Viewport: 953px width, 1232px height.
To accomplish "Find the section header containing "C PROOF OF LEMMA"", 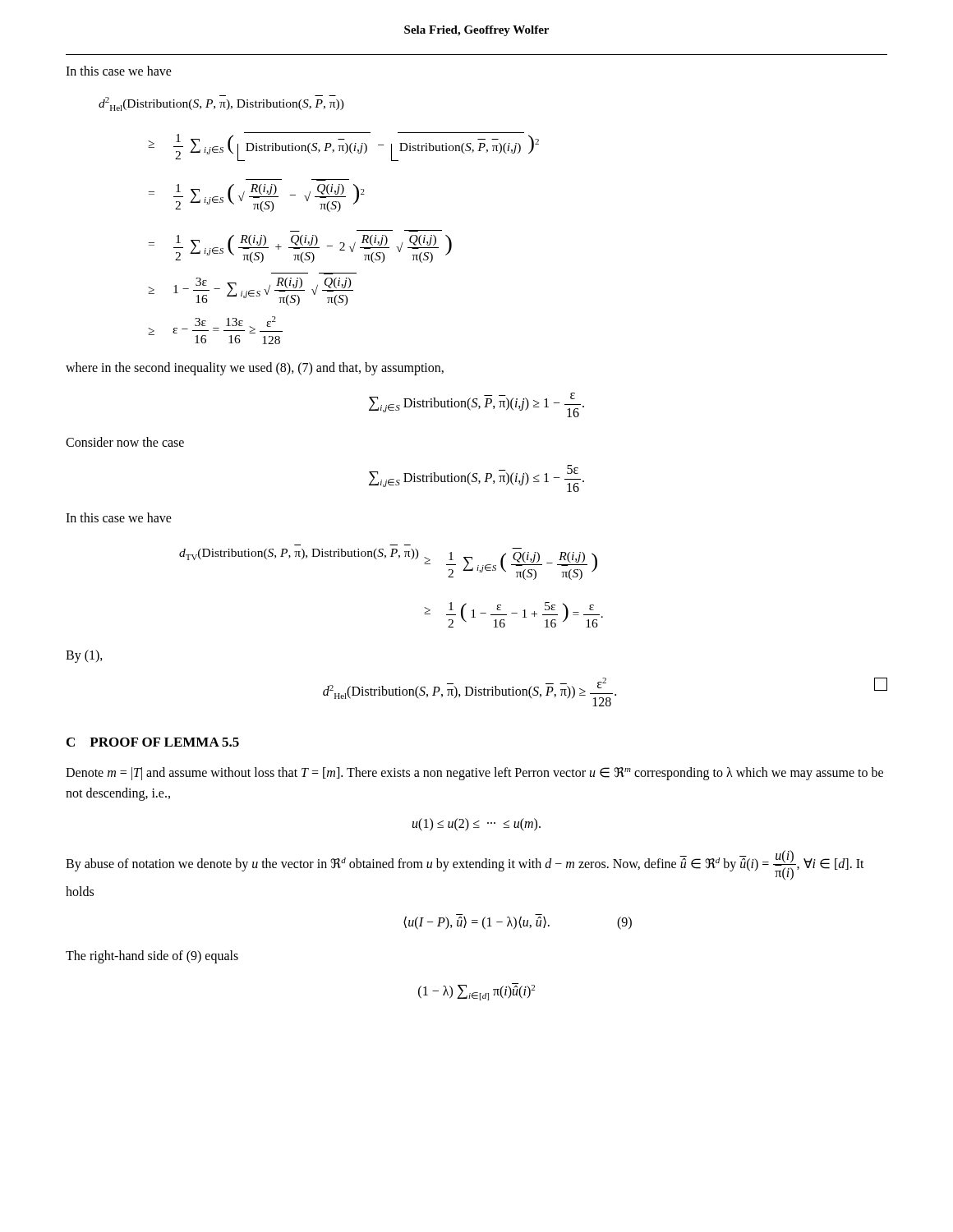I will [x=153, y=742].
